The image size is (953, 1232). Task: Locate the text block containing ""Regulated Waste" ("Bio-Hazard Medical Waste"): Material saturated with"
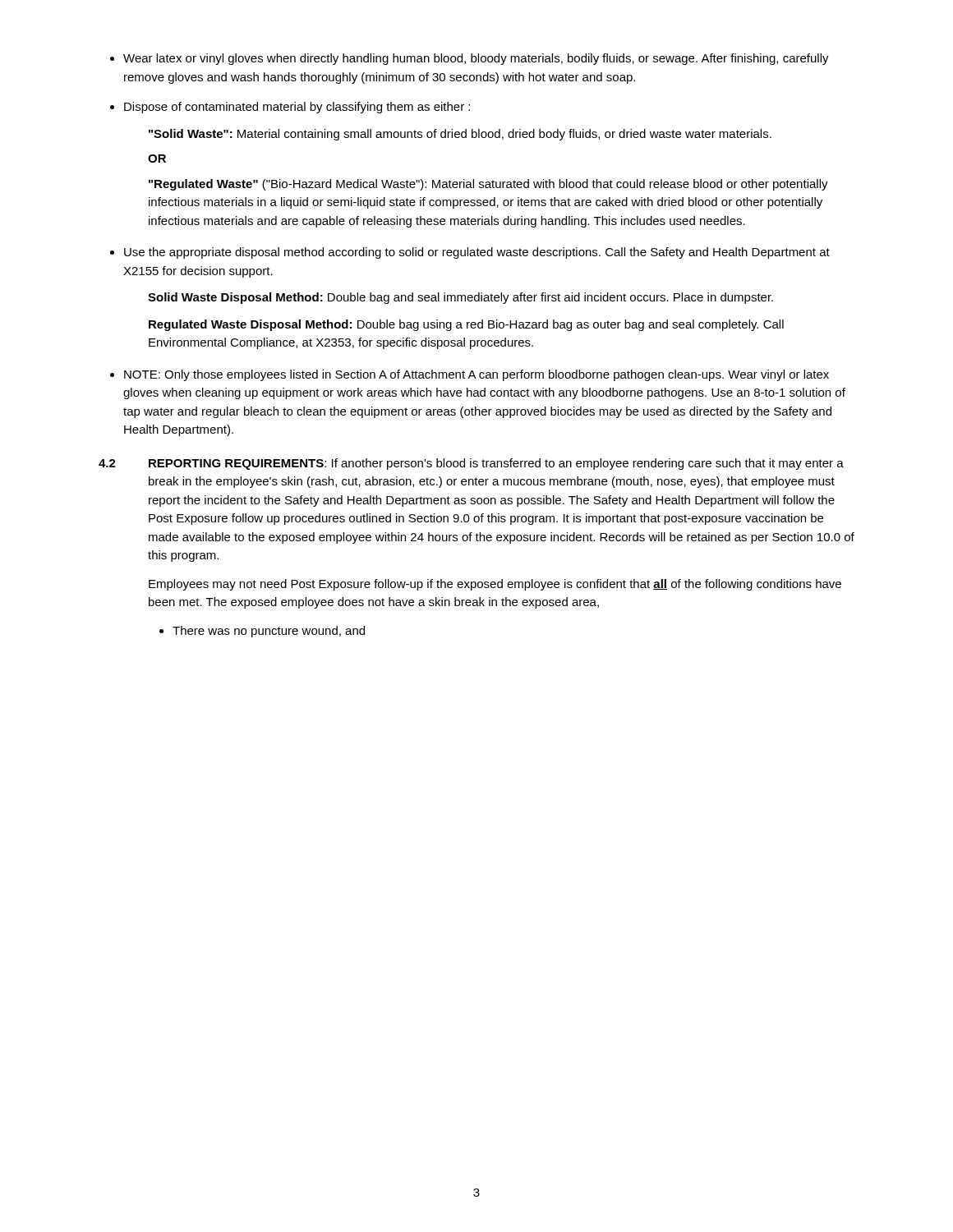(x=488, y=202)
